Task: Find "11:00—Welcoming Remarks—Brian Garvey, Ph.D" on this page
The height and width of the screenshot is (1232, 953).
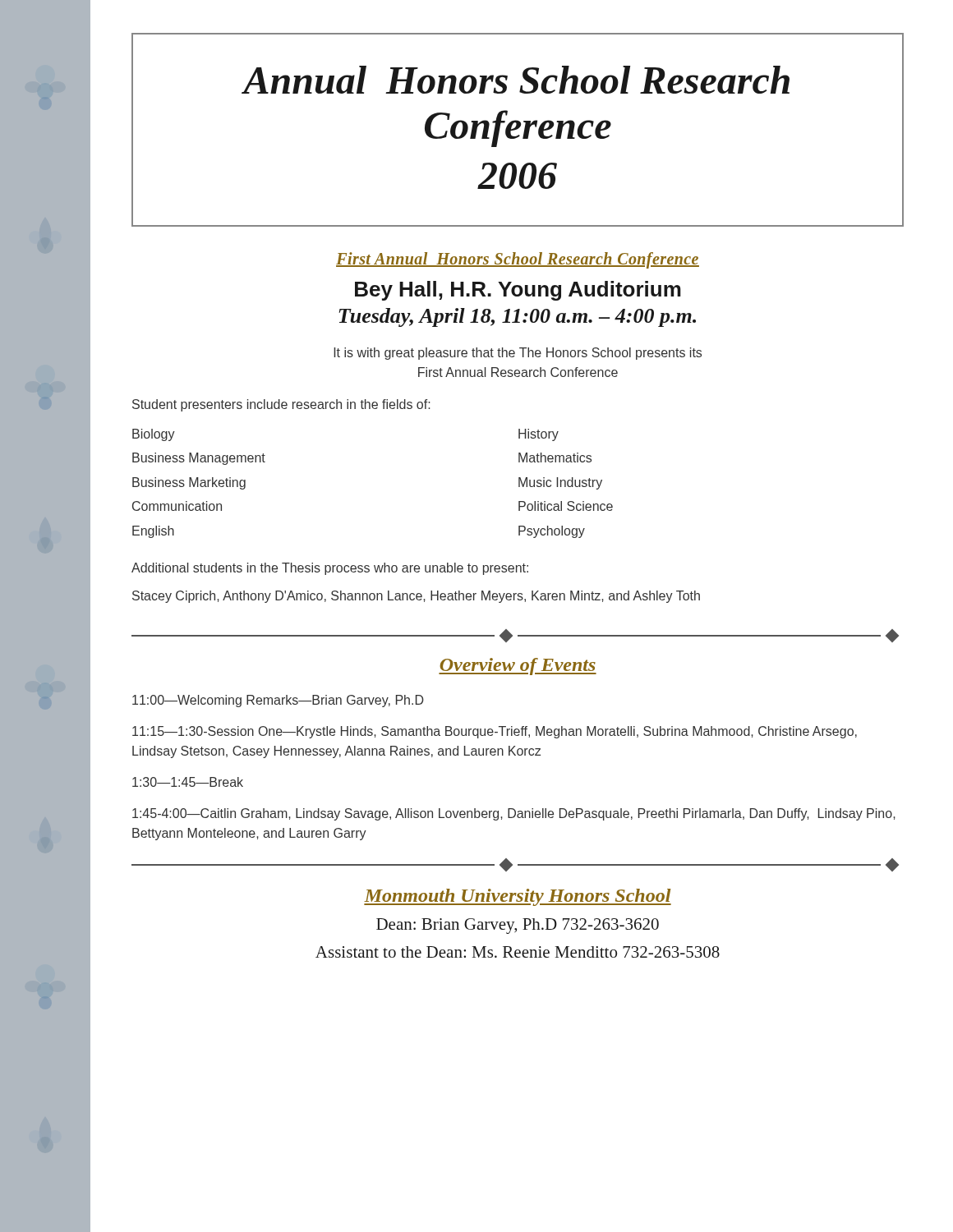Action: pos(278,700)
